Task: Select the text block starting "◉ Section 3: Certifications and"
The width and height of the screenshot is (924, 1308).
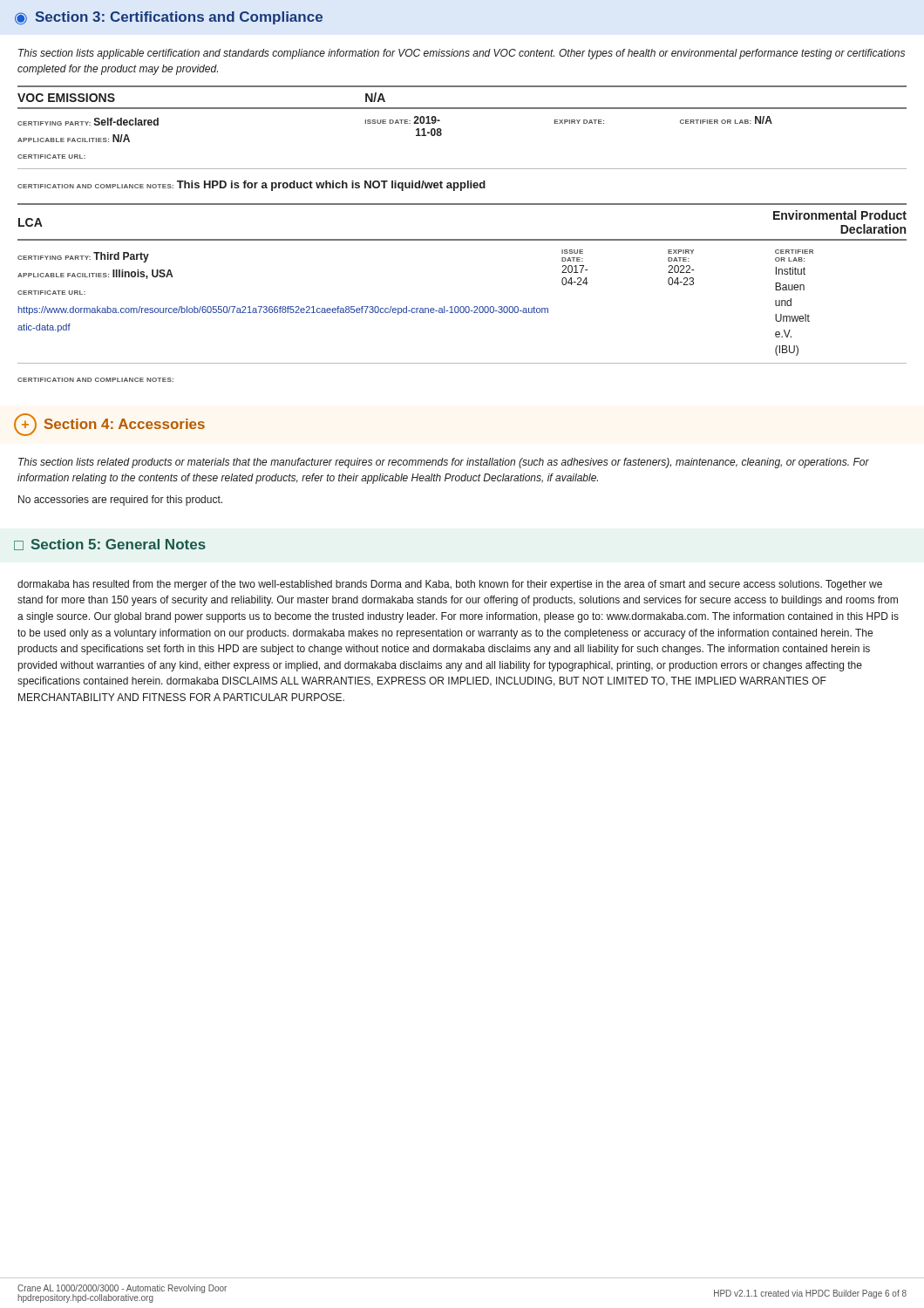Action: (x=168, y=17)
